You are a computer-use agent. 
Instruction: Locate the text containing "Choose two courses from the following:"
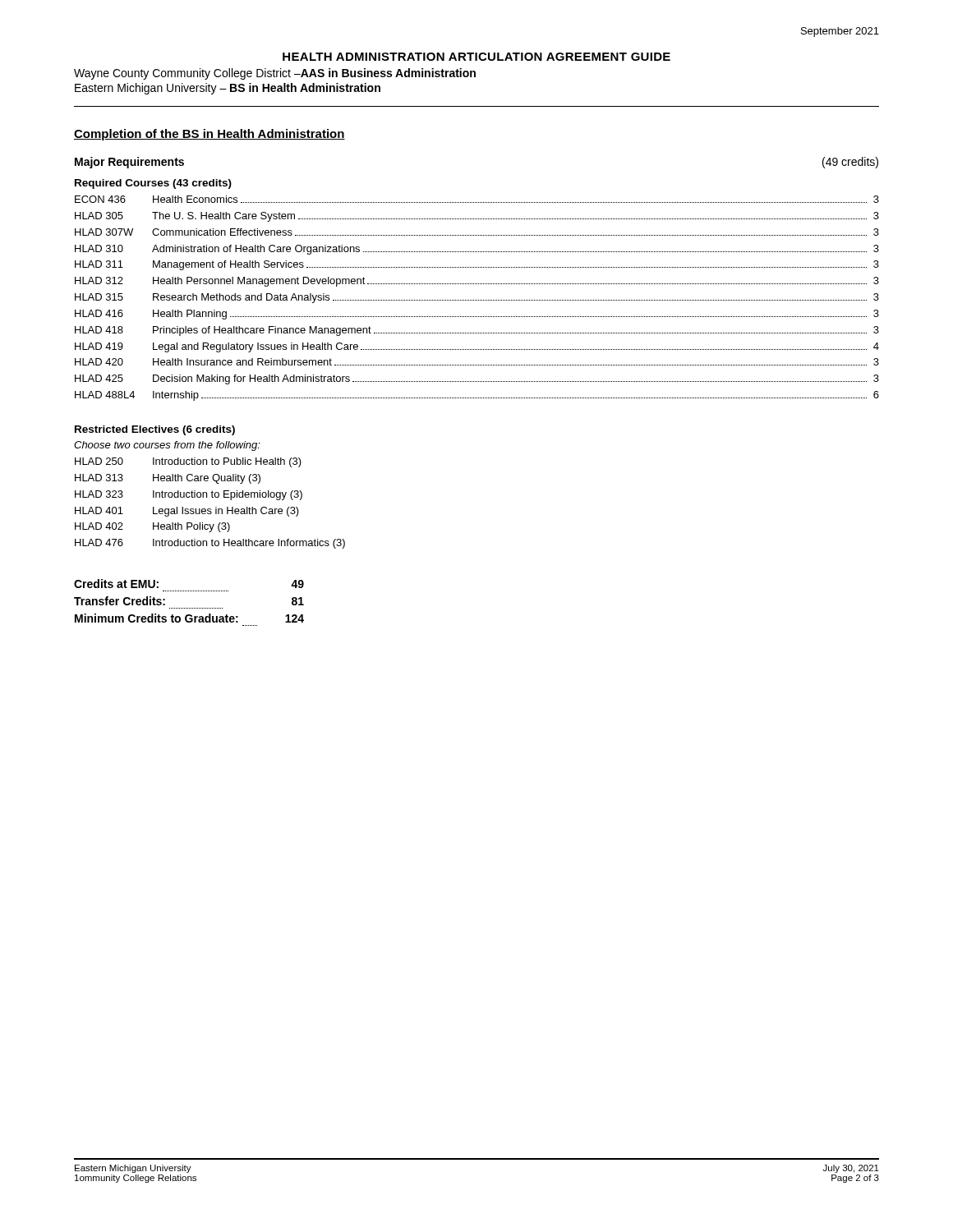pos(167,445)
